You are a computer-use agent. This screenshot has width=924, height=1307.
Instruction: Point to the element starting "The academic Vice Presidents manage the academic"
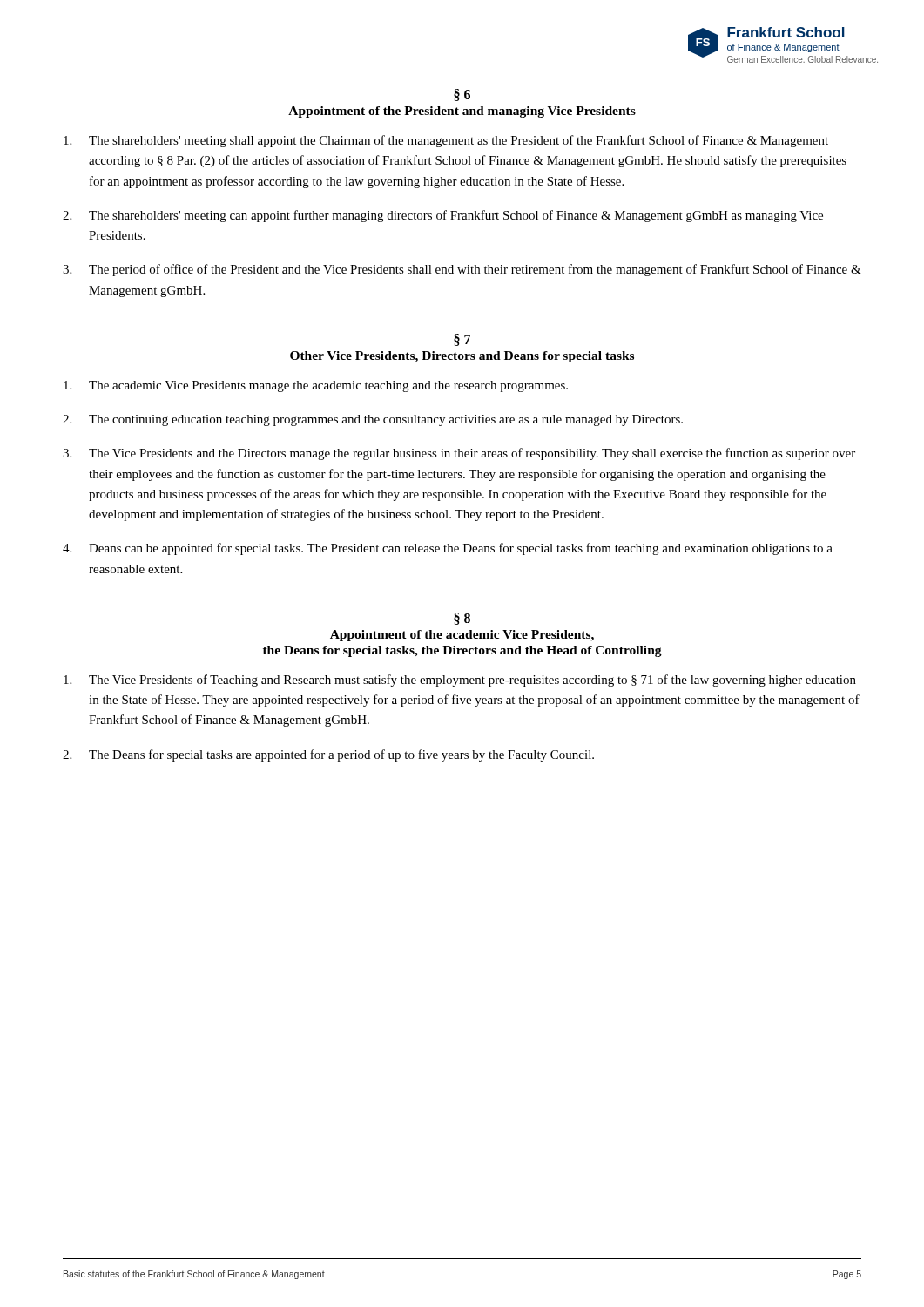point(462,385)
